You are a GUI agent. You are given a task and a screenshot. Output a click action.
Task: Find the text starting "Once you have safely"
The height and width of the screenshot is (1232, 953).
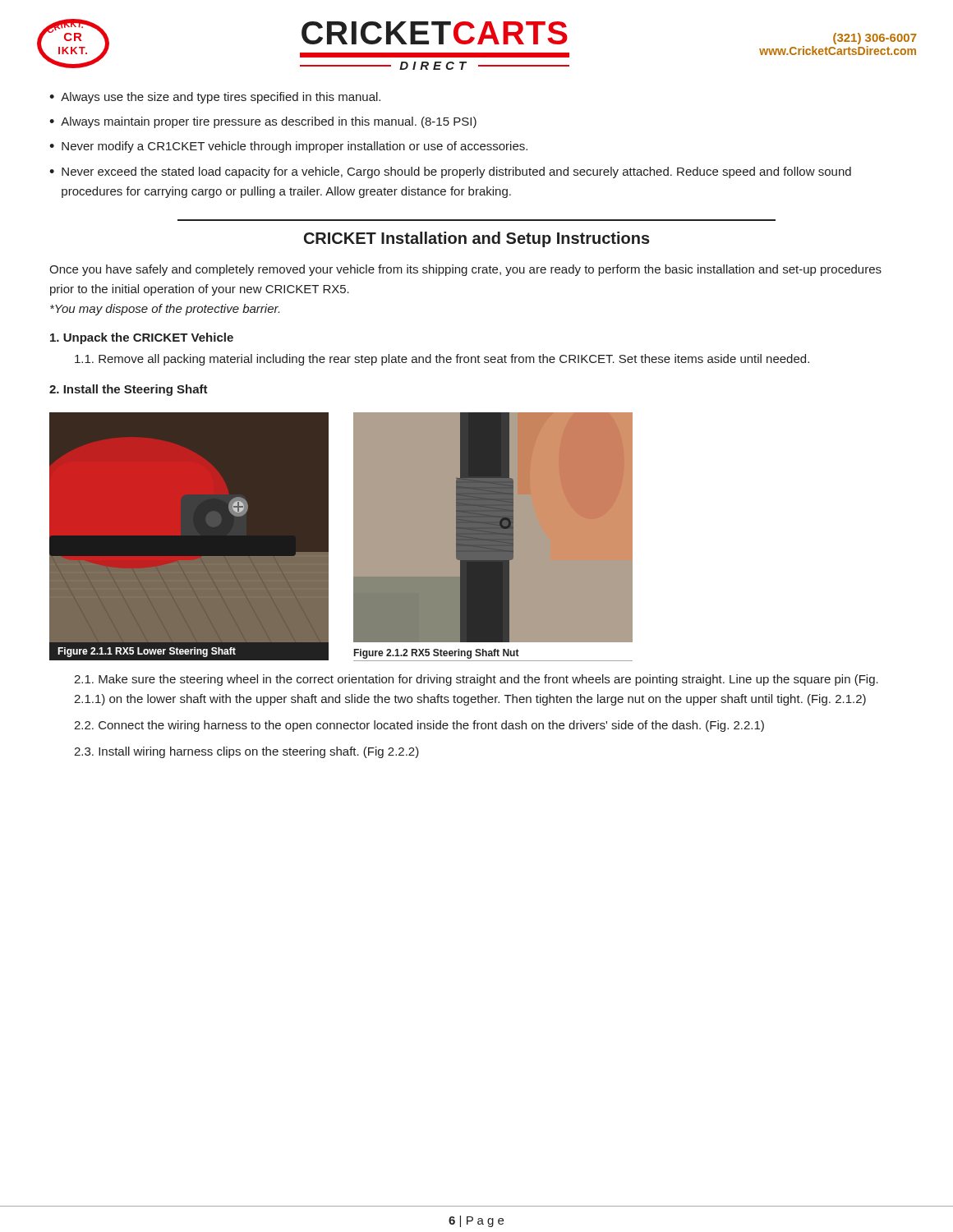click(465, 270)
